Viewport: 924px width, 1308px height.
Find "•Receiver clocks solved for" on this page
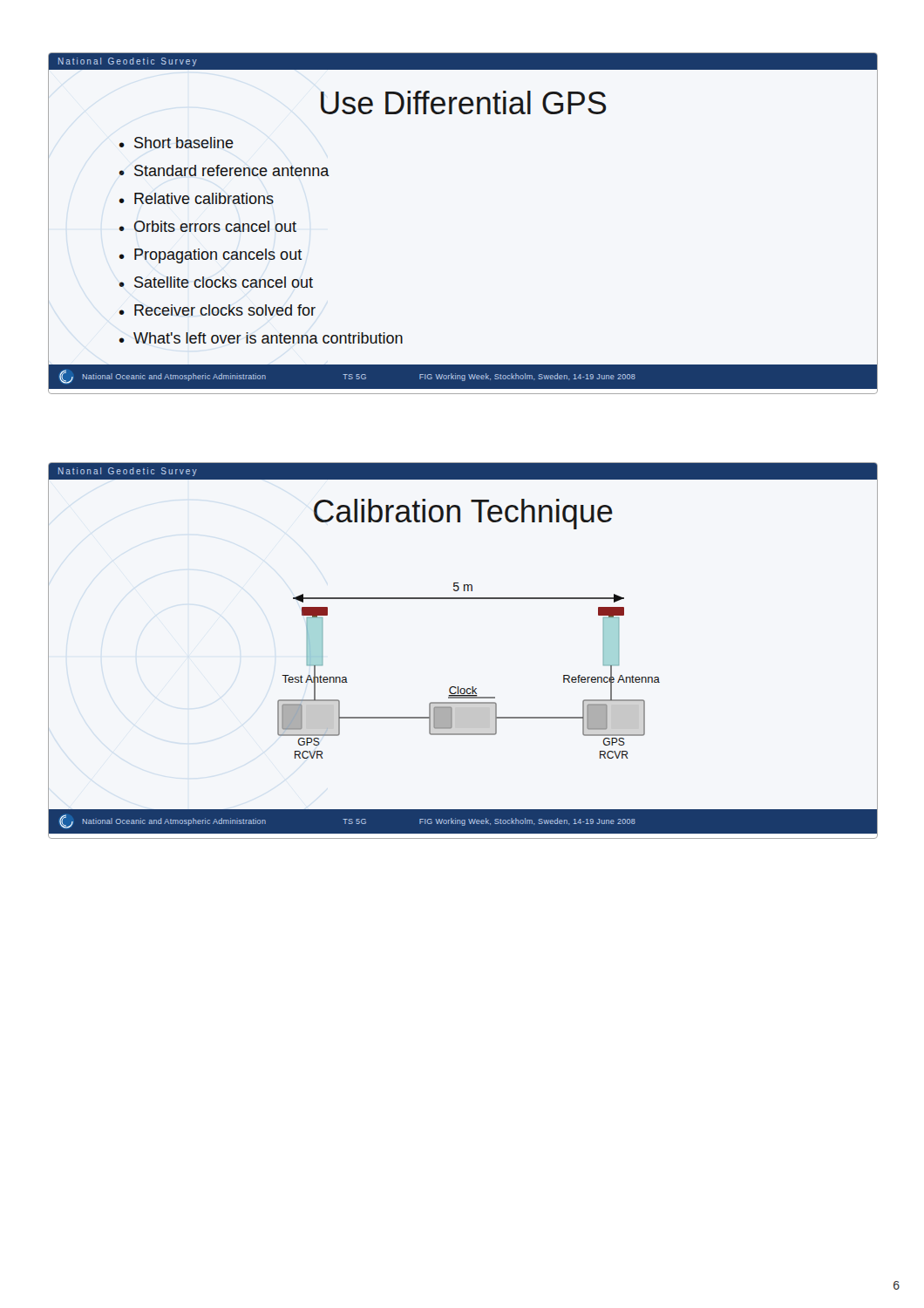coord(217,312)
